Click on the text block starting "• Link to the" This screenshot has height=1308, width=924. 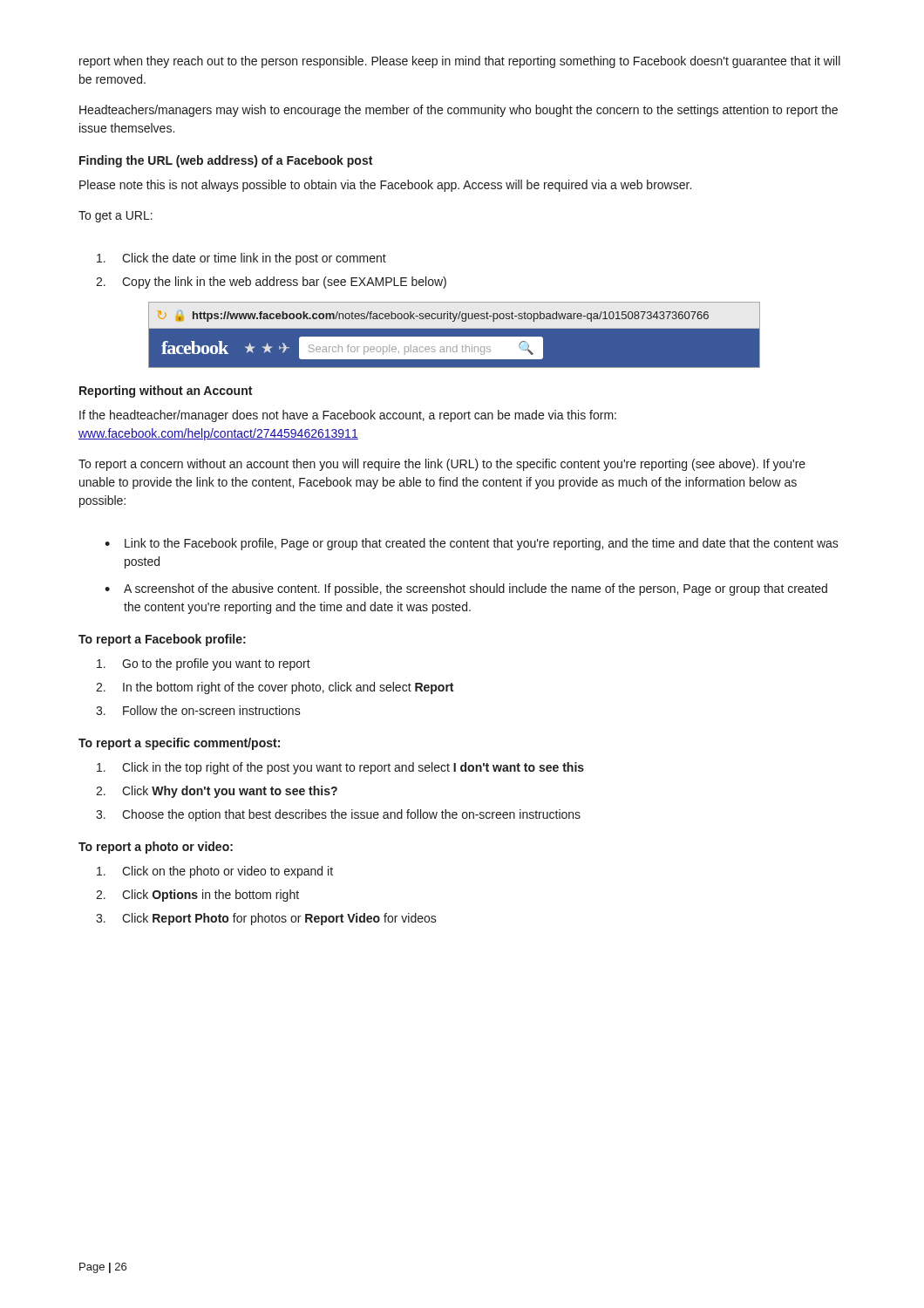tap(475, 553)
